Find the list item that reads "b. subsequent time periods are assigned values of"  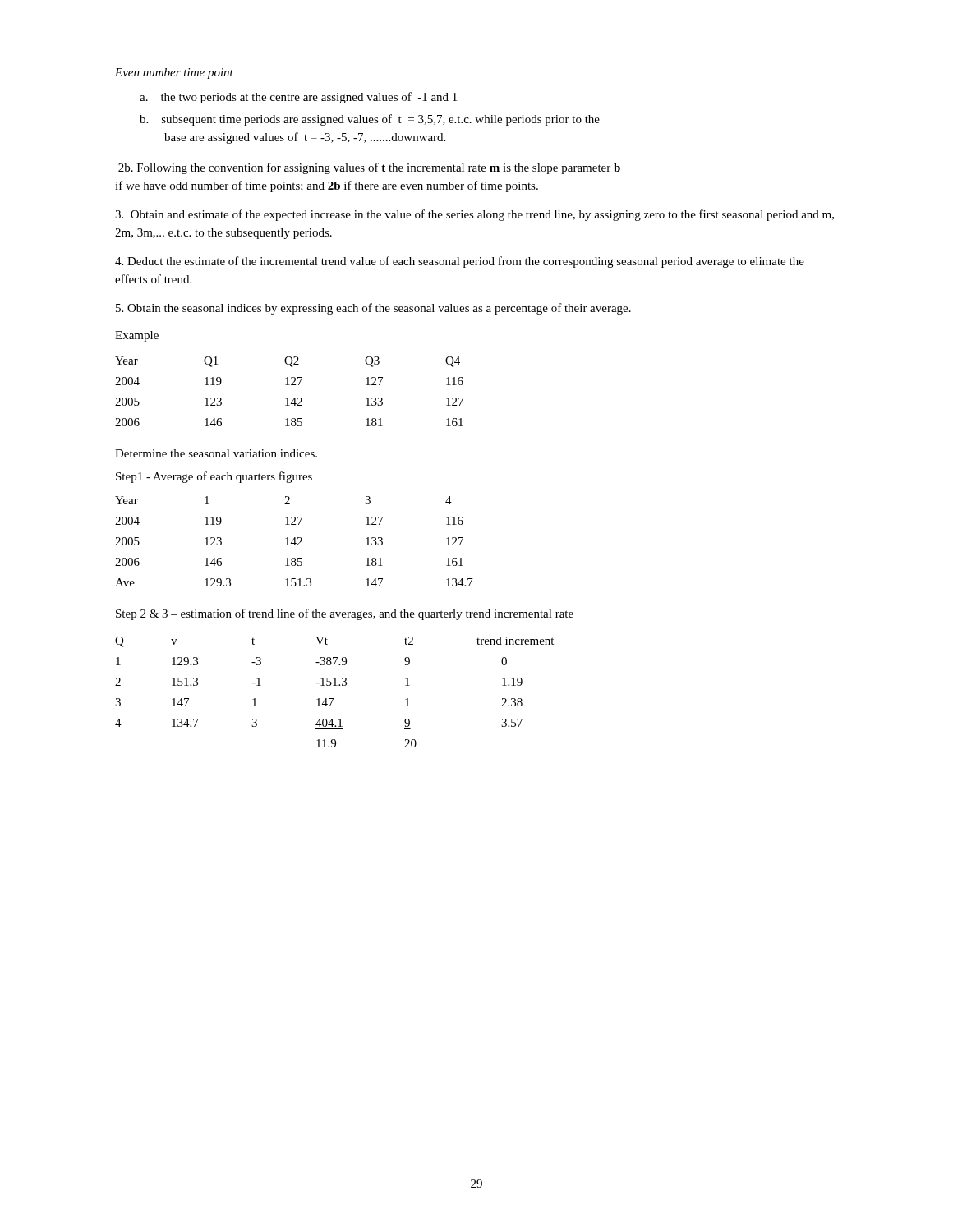pyautogui.click(x=370, y=128)
